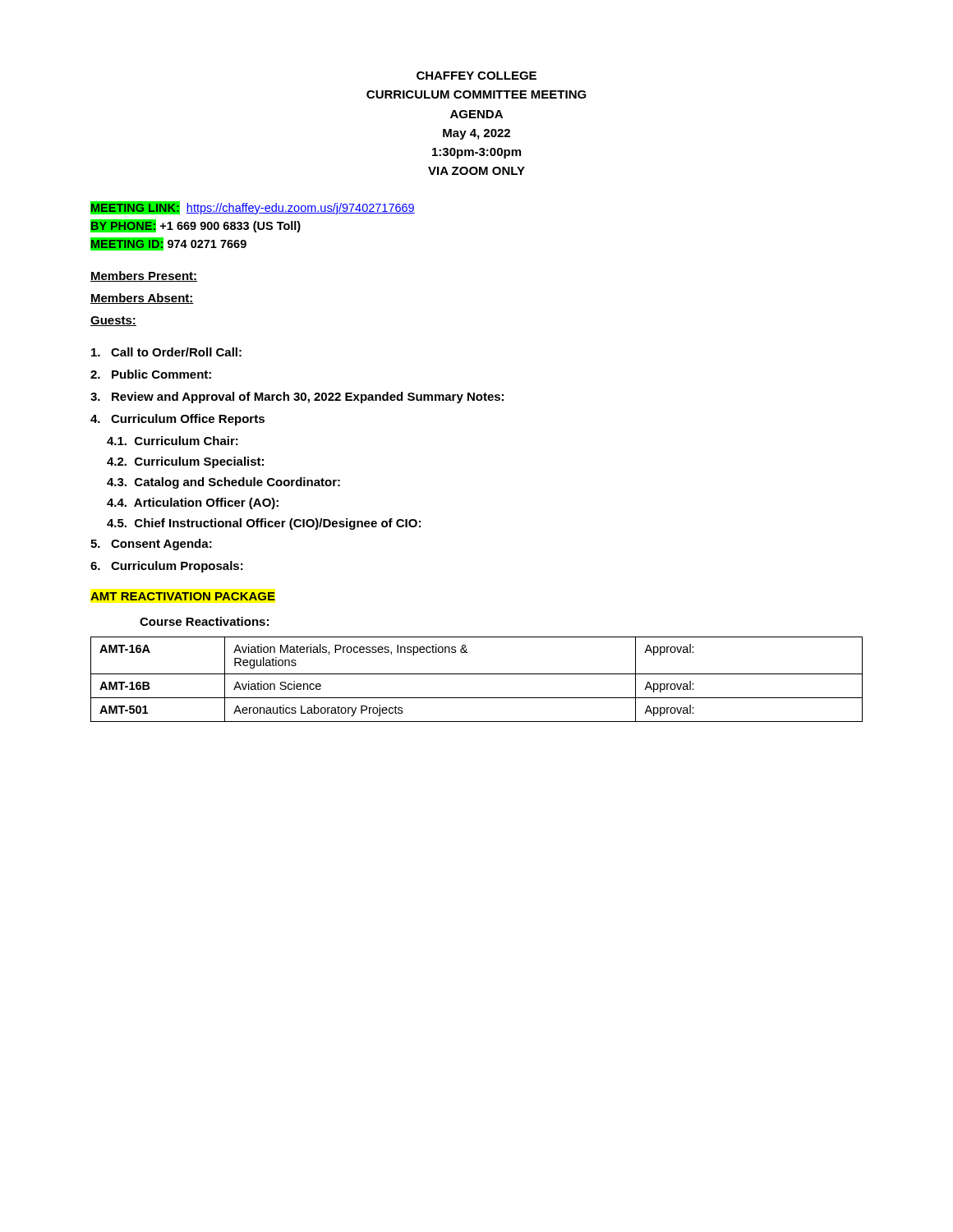The image size is (953, 1232).
Task: Select the region starting "2. Public Comment:"
Action: tap(151, 374)
